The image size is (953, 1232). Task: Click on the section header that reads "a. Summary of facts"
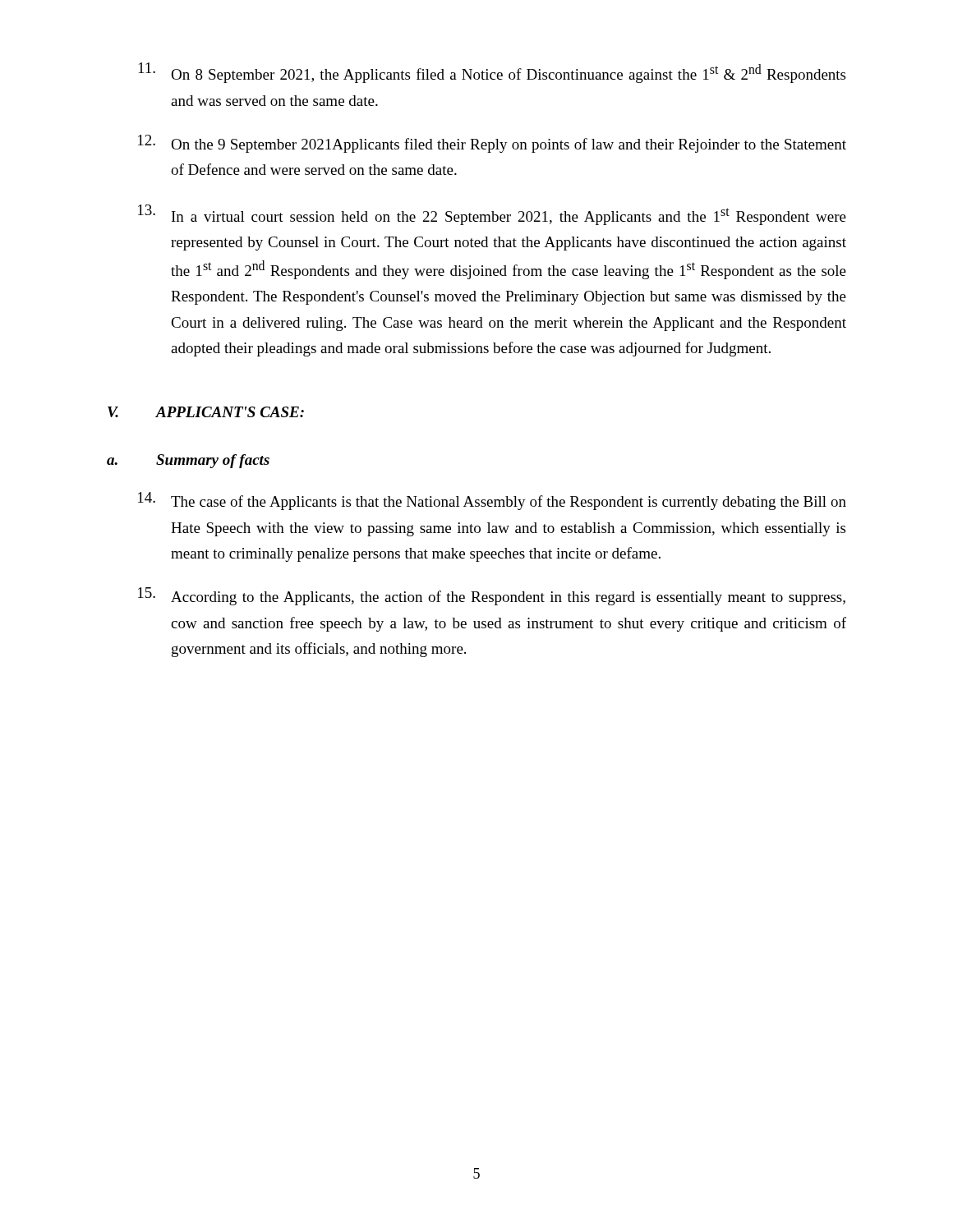(188, 461)
